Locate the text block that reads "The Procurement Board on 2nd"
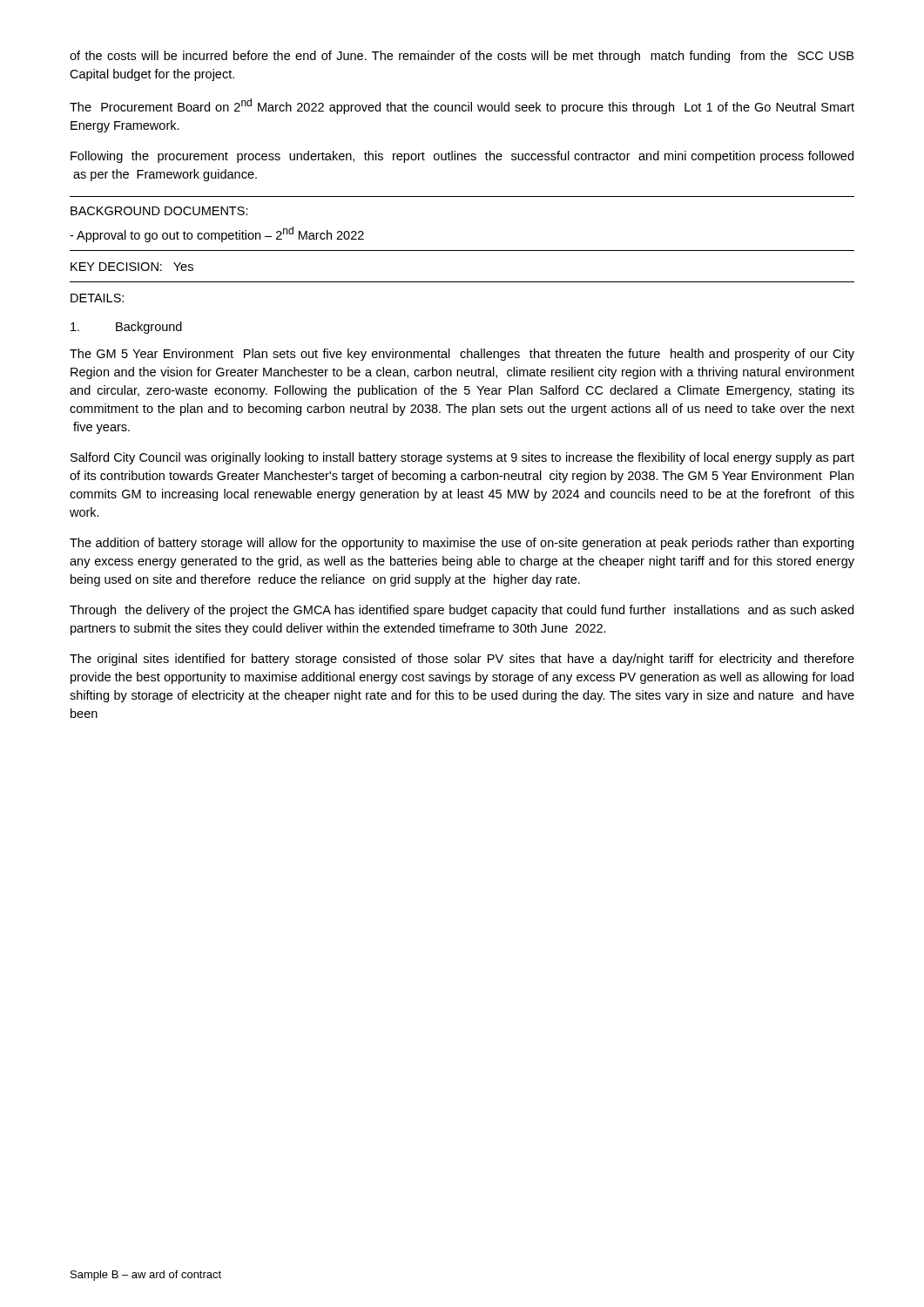924x1307 pixels. tap(462, 114)
